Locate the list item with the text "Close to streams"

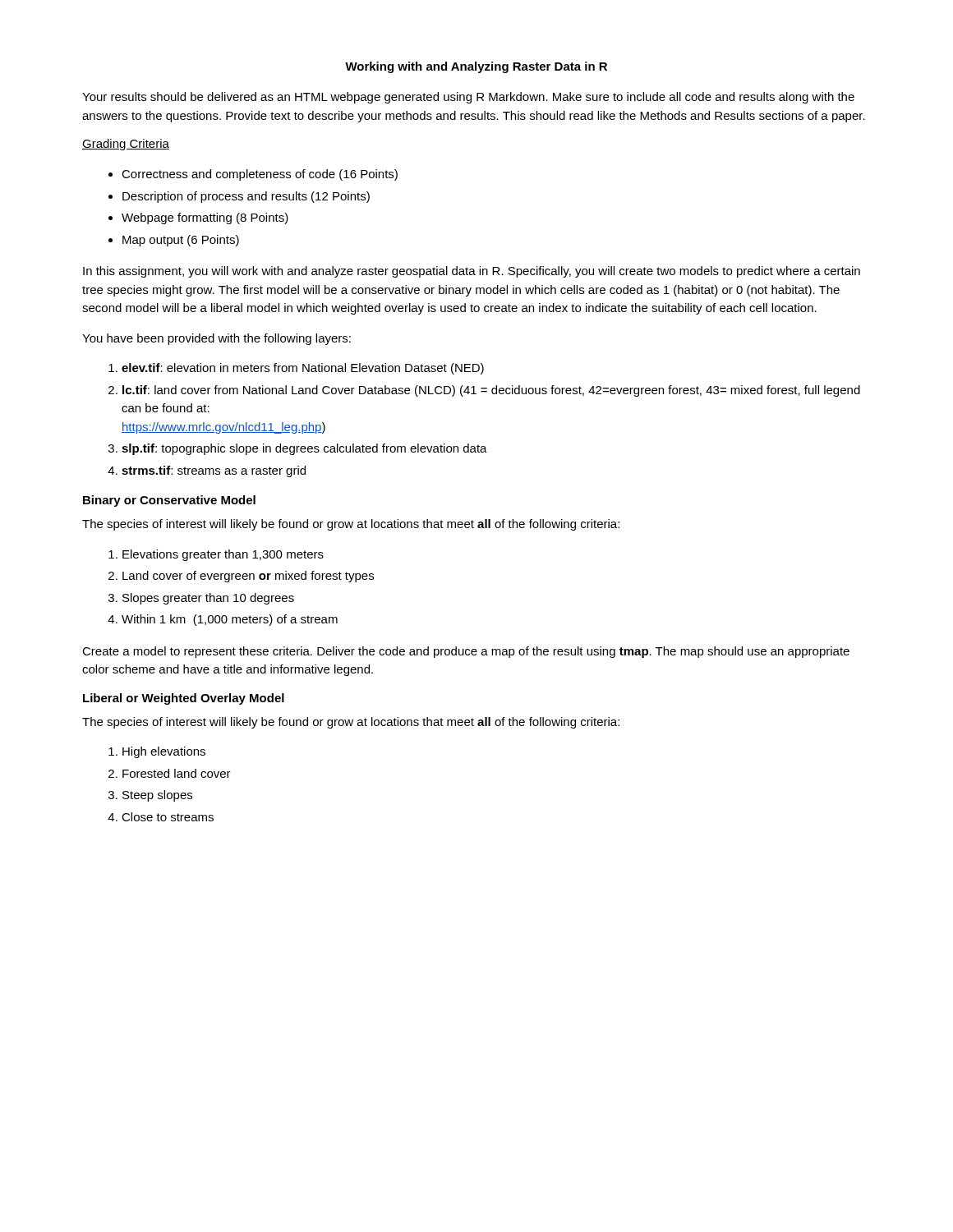168,816
